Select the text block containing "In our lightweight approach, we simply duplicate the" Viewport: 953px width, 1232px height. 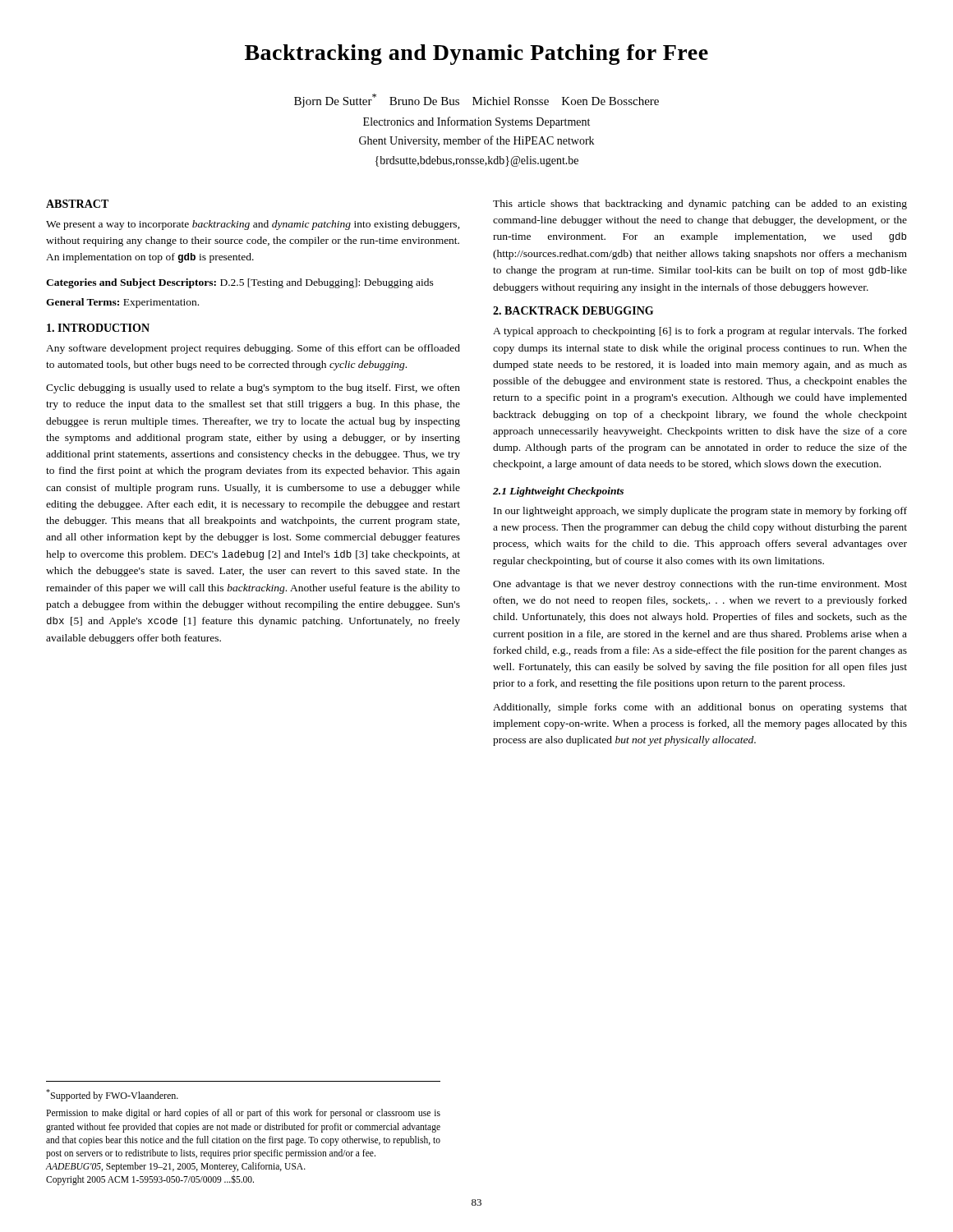coord(700,626)
